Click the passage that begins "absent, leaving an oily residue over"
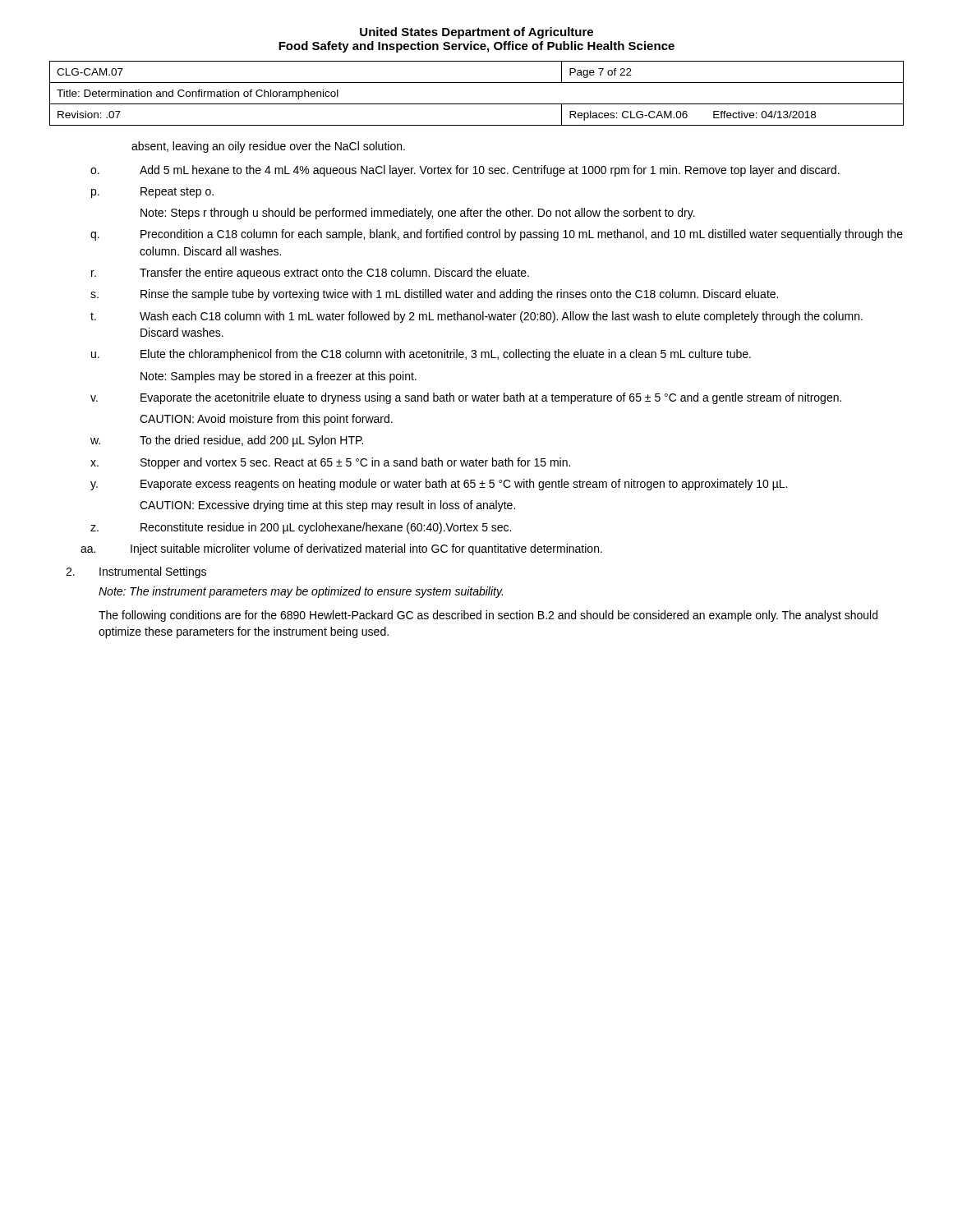 [269, 146]
